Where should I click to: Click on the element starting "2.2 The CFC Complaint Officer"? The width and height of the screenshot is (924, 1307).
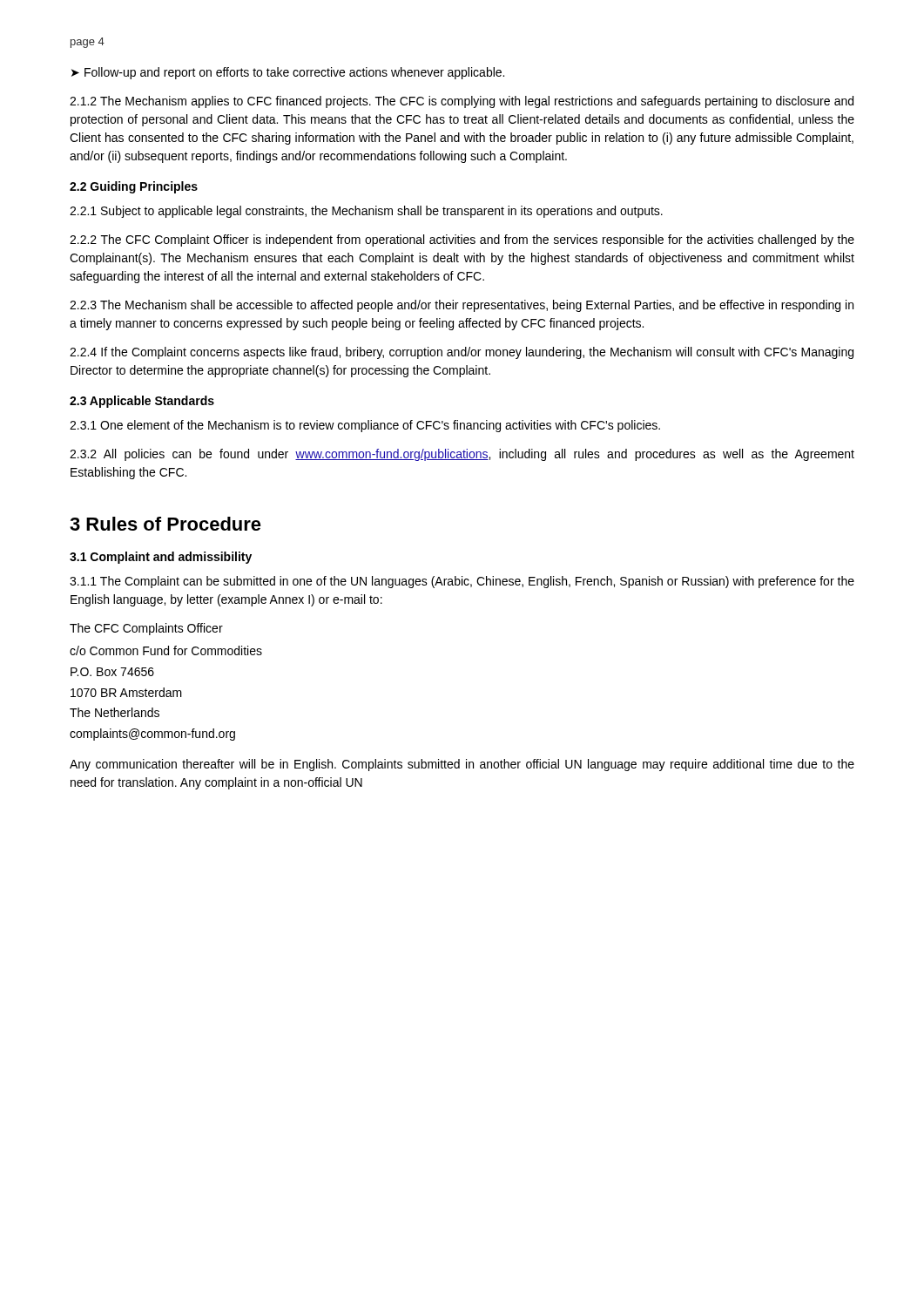coord(462,258)
